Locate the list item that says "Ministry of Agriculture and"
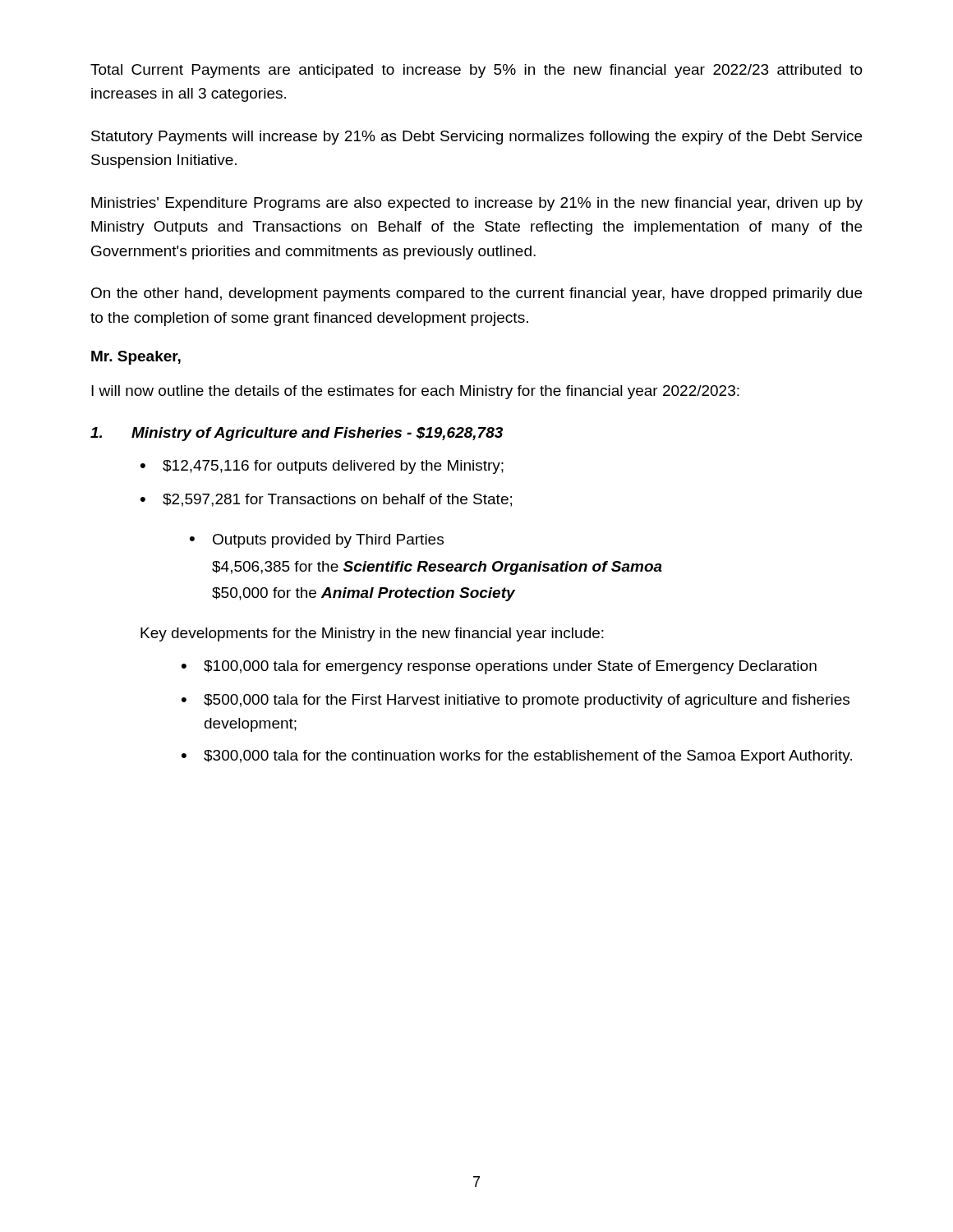 click(x=476, y=433)
